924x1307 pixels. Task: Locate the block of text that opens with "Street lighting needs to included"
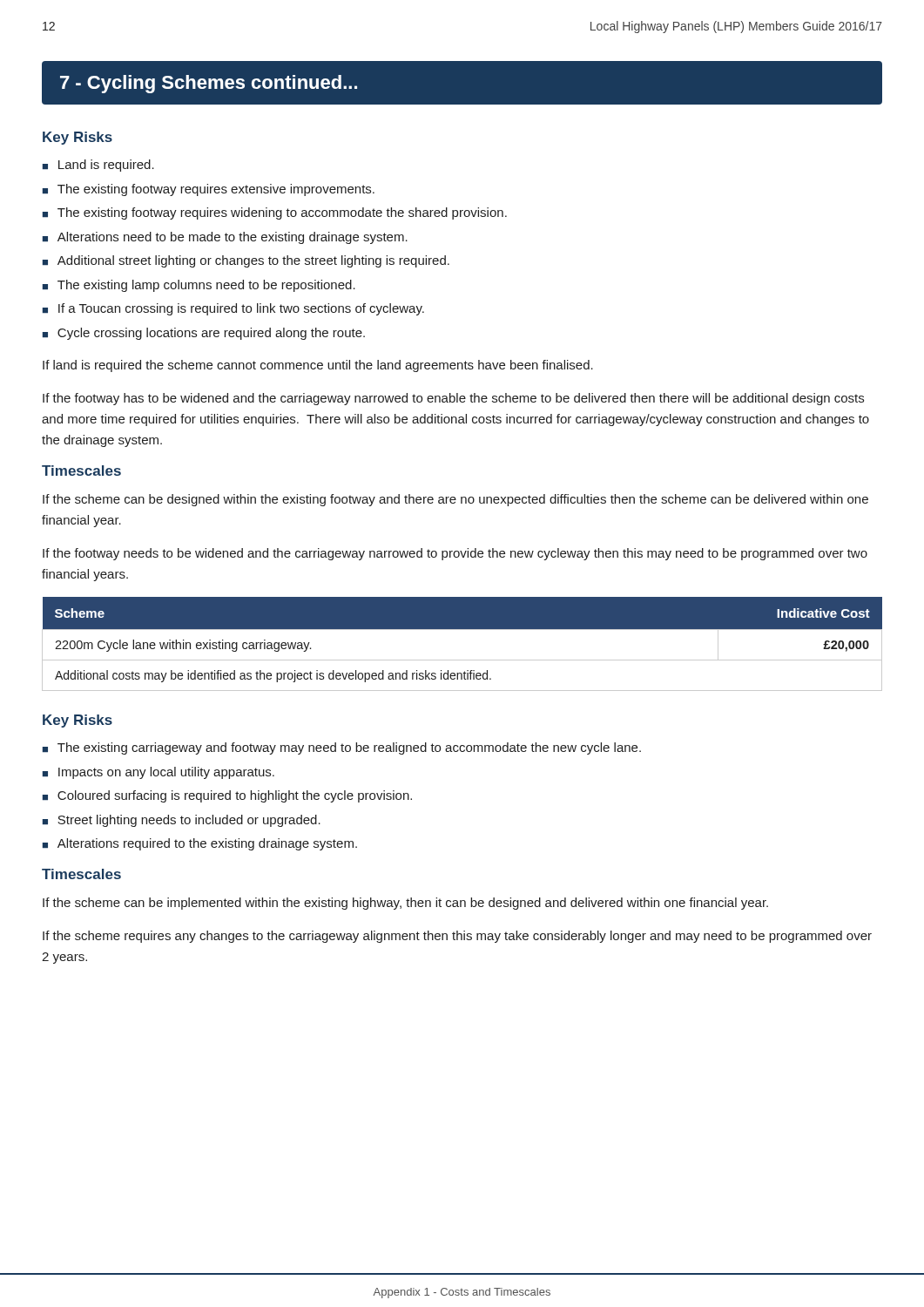(x=189, y=819)
